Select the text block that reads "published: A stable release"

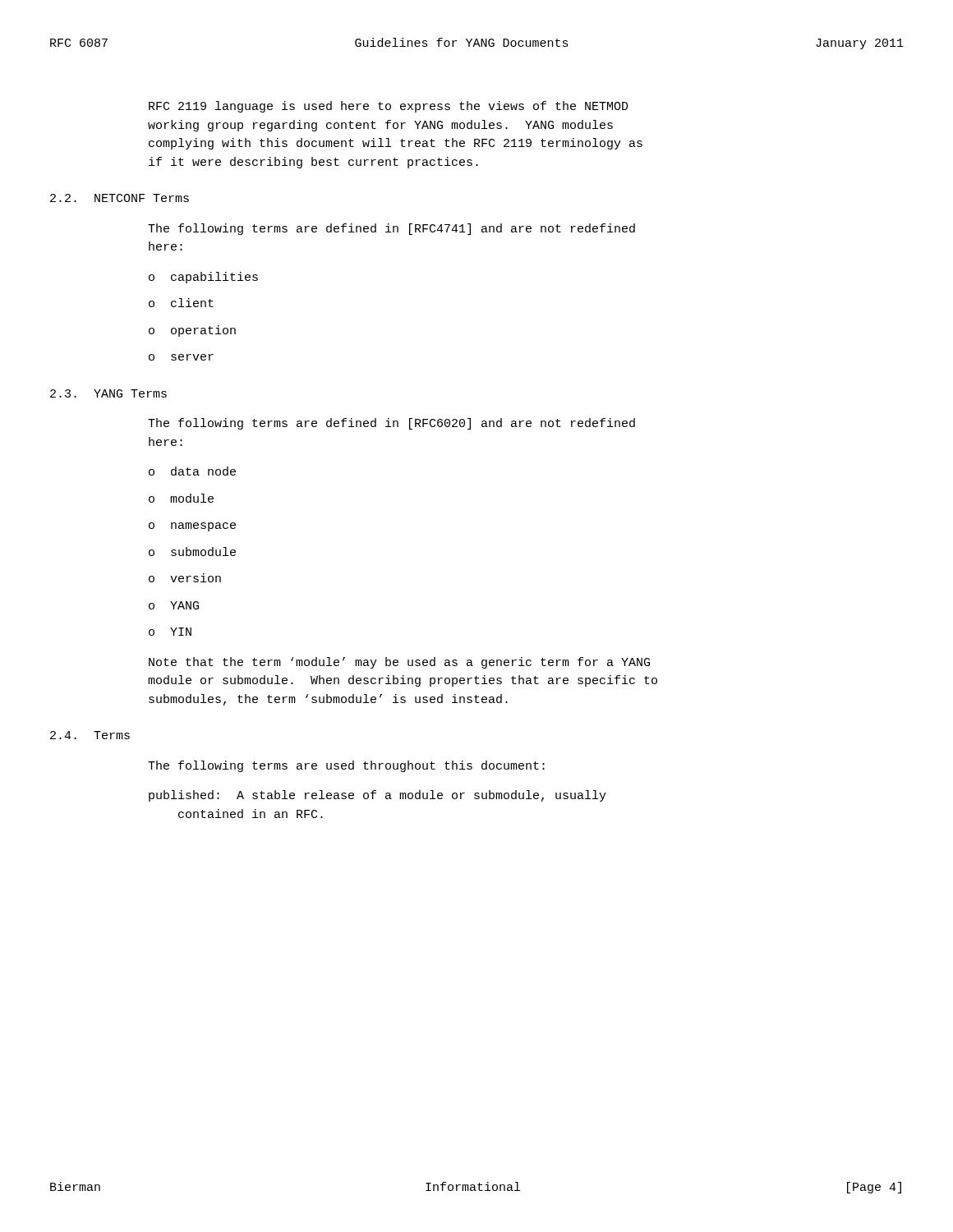point(377,806)
